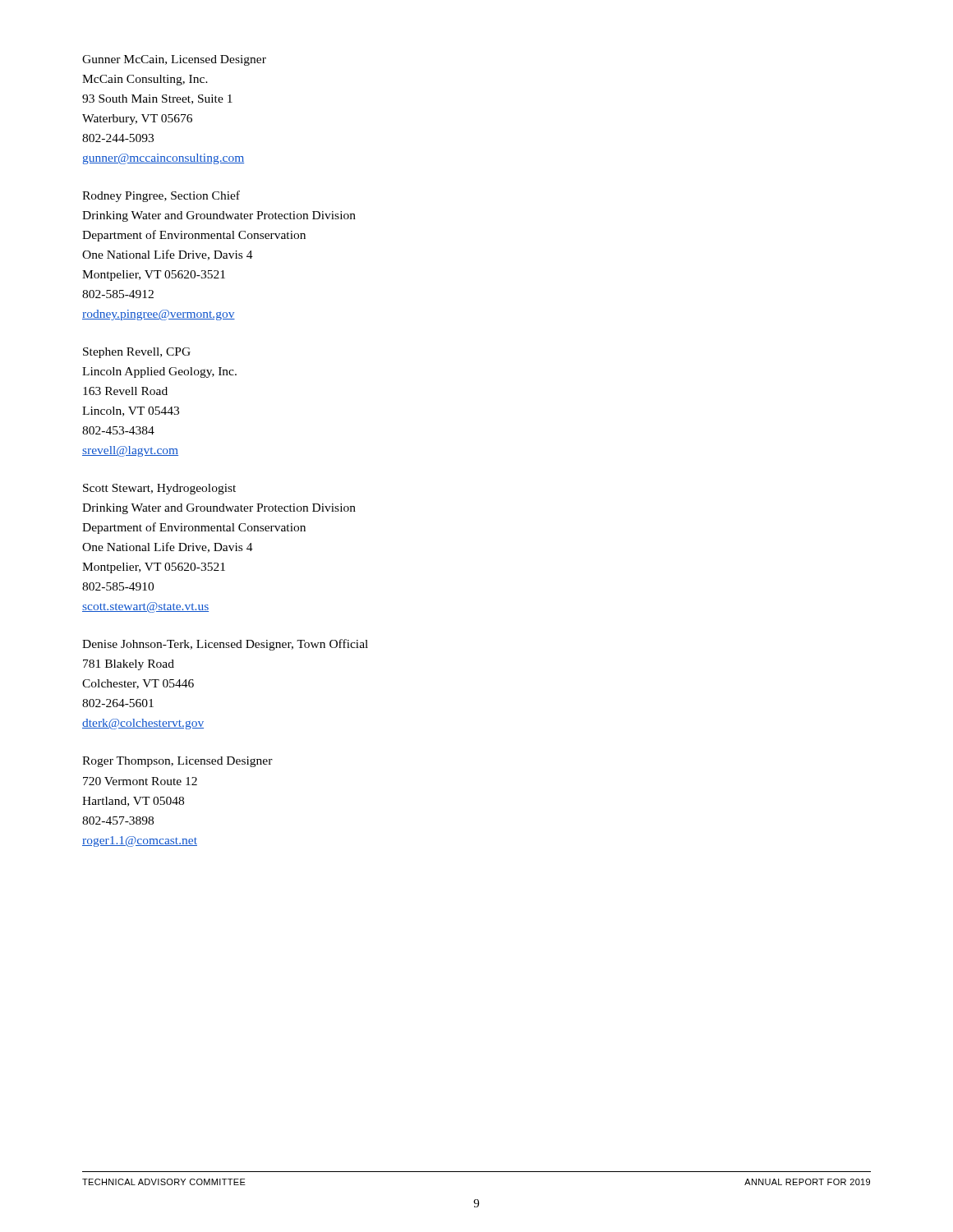The height and width of the screenshot is (1232, 953).
Task: Find the passage starting "Denise Johnson-Terk, Licensed Designer, Town Official 781 Blakely"
Action: (225, 645)
